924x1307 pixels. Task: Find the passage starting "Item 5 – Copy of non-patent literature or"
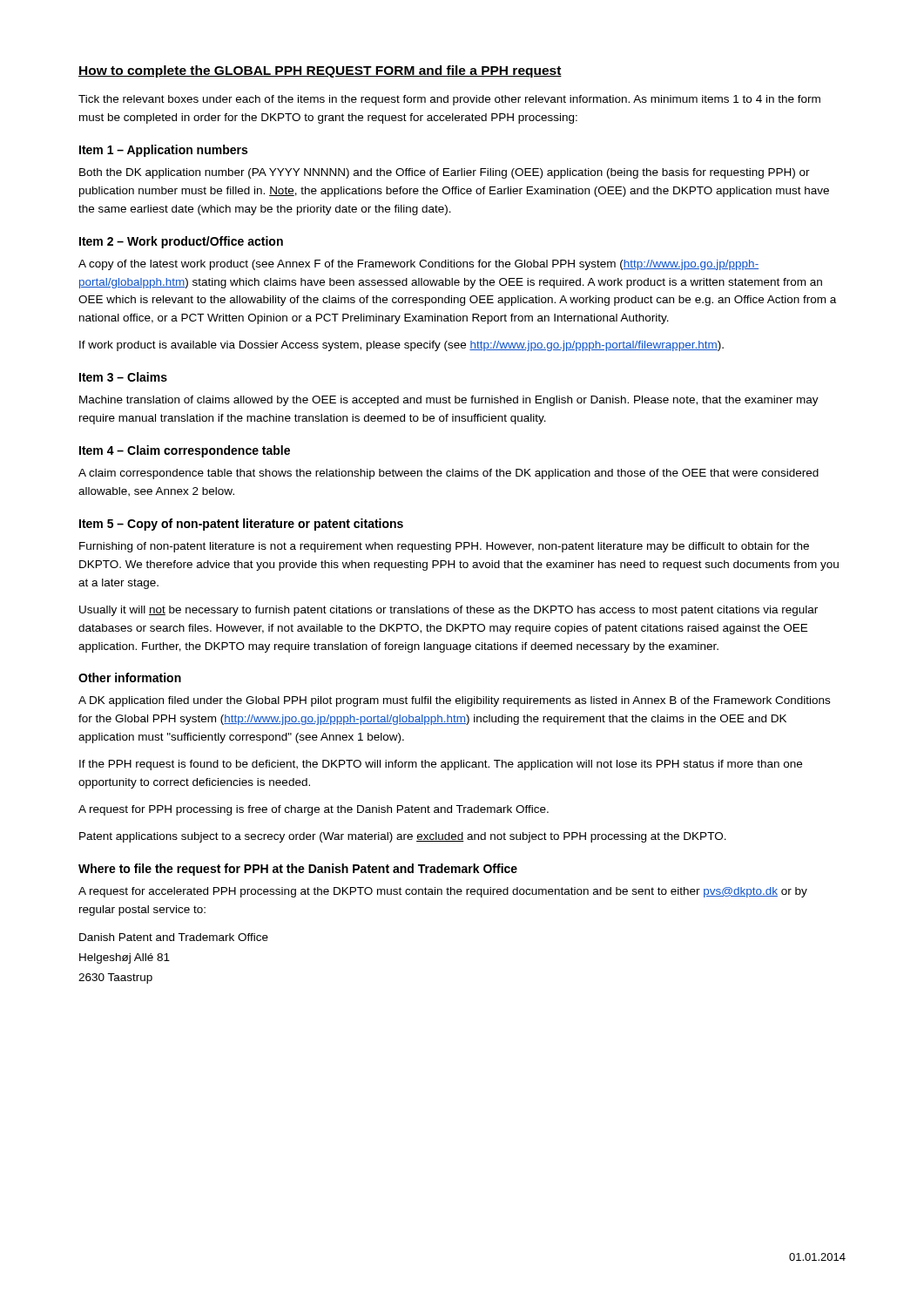click(x=241, y=524)
